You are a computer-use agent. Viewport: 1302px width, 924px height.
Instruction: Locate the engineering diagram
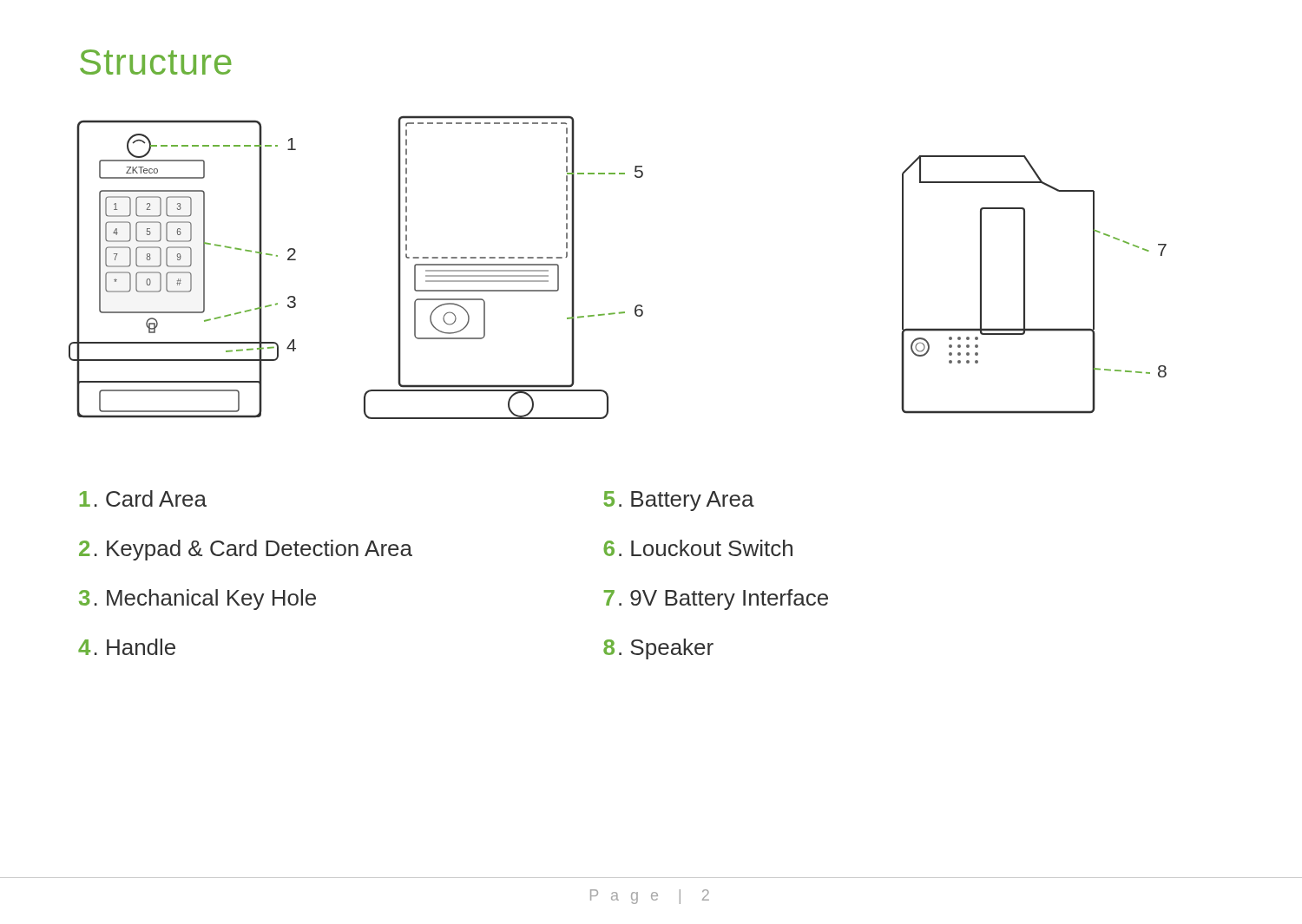(x=651, y=273)
